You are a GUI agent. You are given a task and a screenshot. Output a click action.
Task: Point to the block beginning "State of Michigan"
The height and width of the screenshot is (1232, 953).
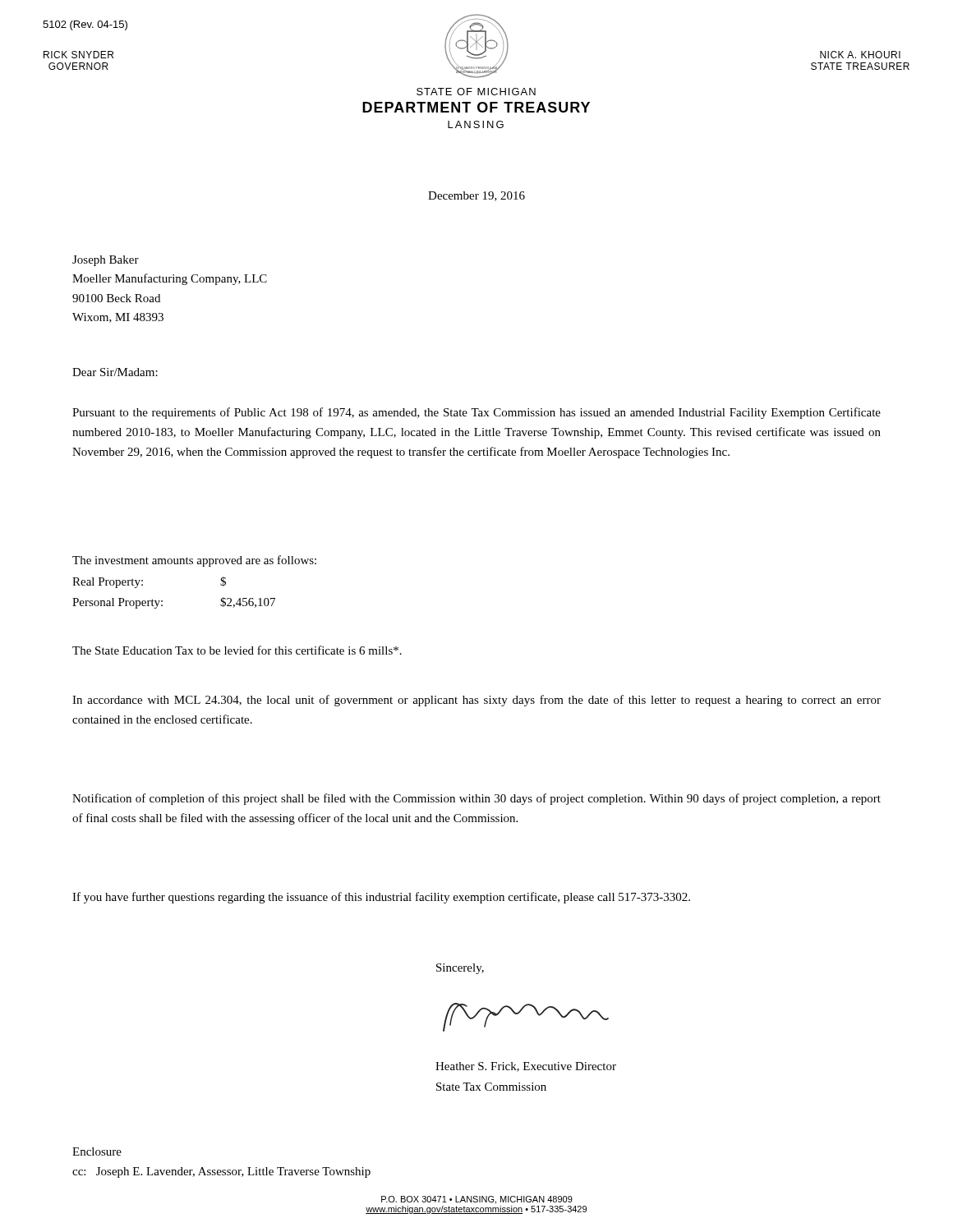pos(476,108)
